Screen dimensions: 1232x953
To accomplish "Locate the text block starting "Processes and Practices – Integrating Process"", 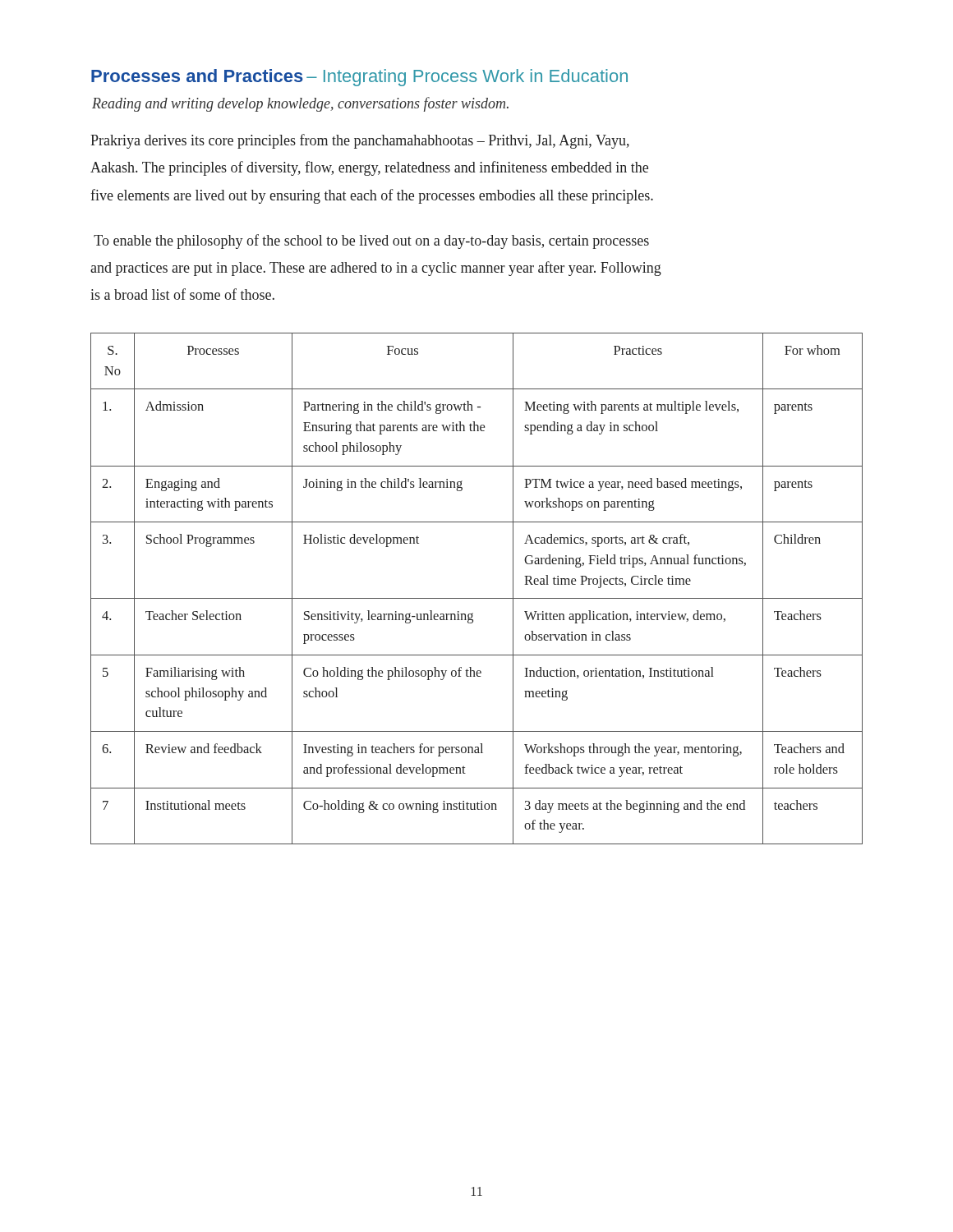I will (x=360, y=76).
